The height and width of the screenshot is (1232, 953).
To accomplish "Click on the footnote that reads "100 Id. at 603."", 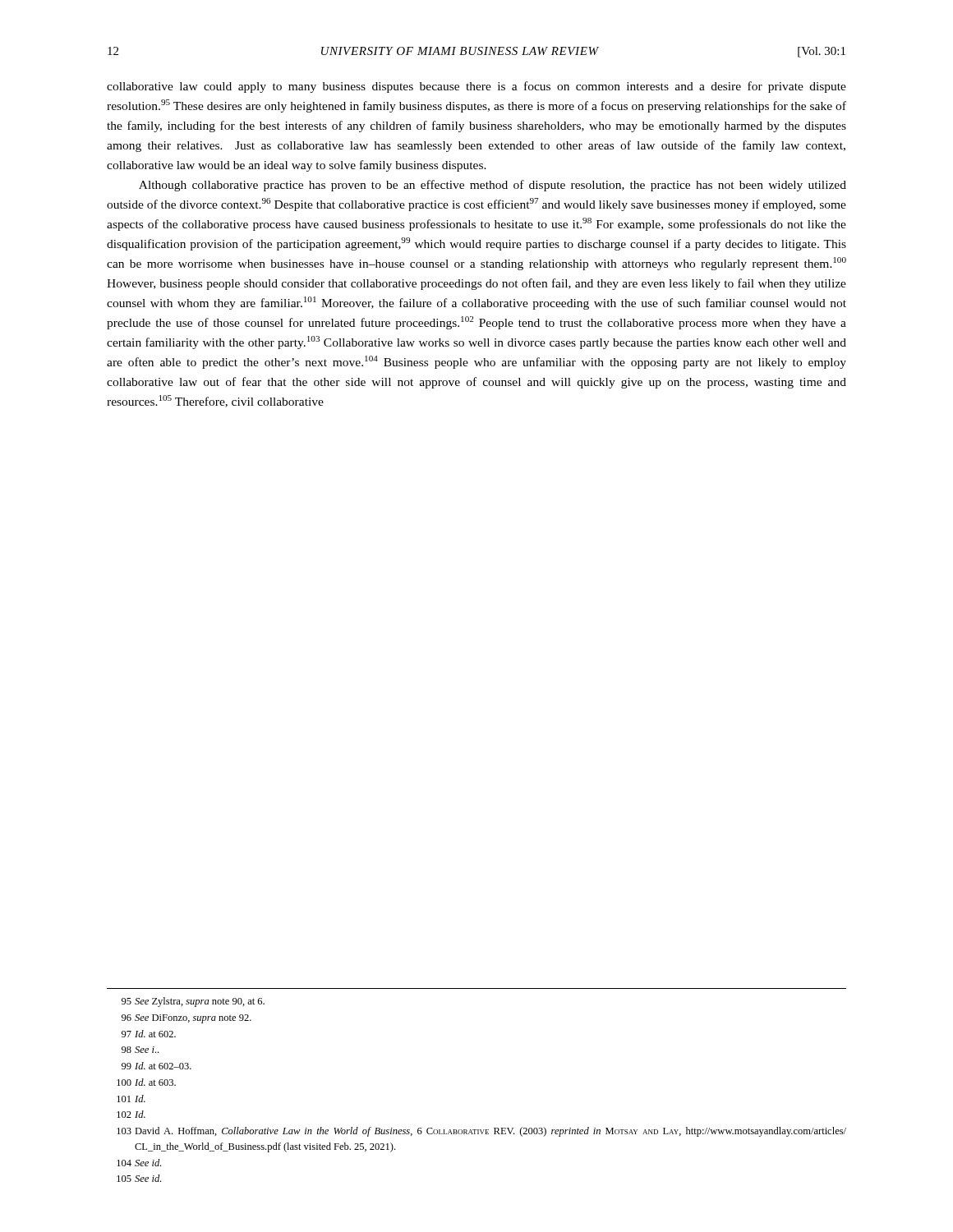I will coord(146,1082).
